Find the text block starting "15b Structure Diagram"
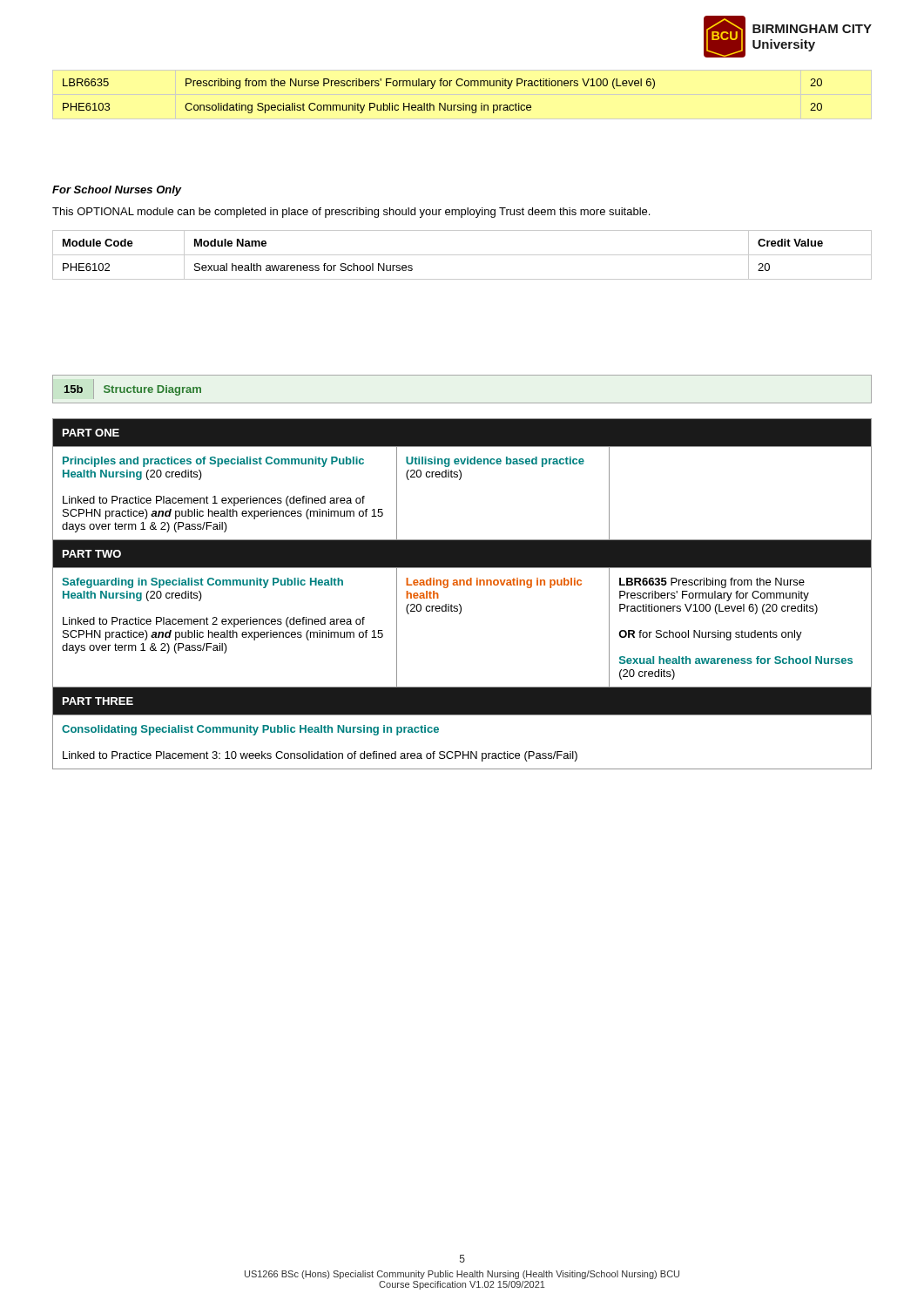The image size is (924, 1307). pos(128,389)
